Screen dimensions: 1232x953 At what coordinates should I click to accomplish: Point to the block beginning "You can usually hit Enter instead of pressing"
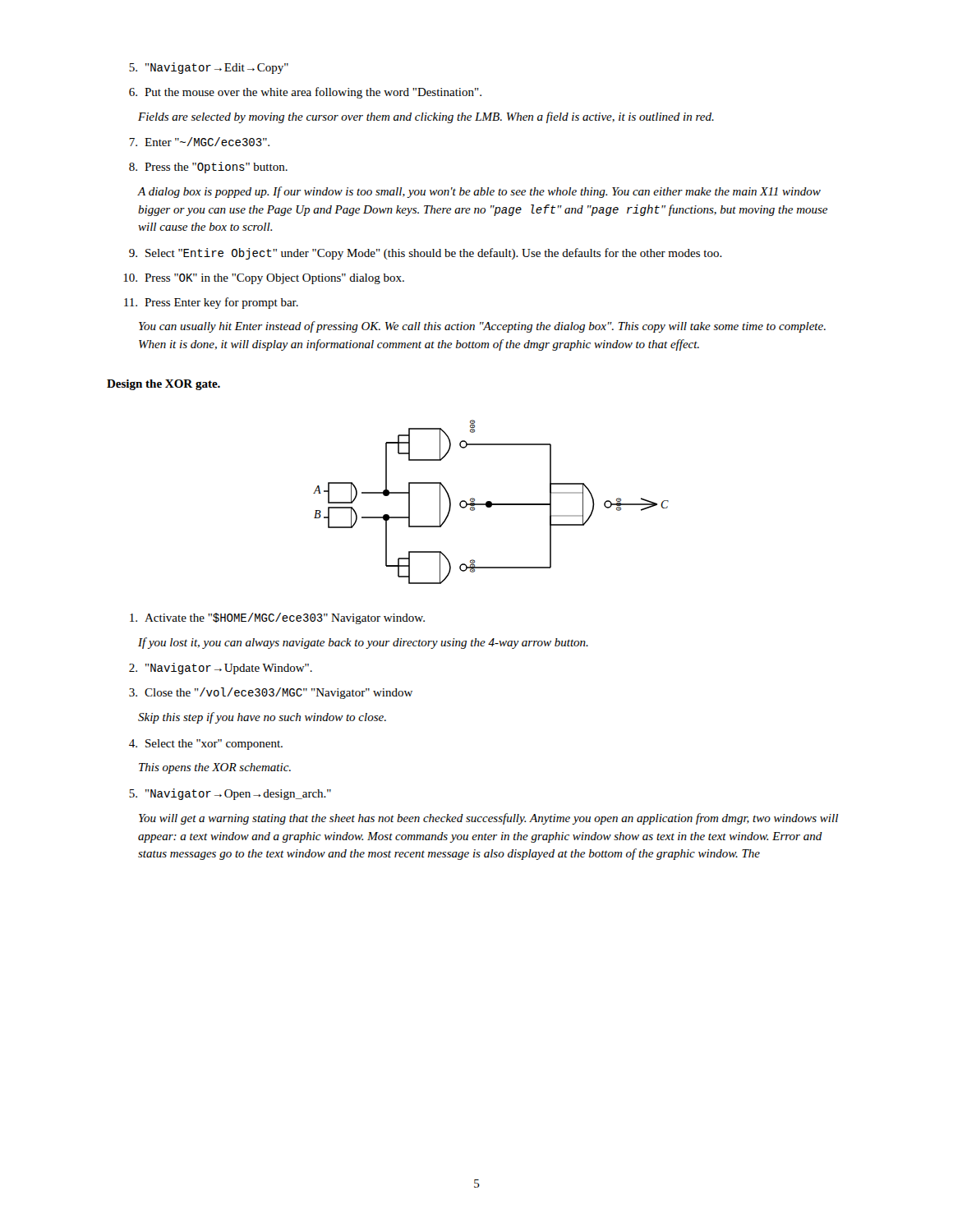point(482,335)
